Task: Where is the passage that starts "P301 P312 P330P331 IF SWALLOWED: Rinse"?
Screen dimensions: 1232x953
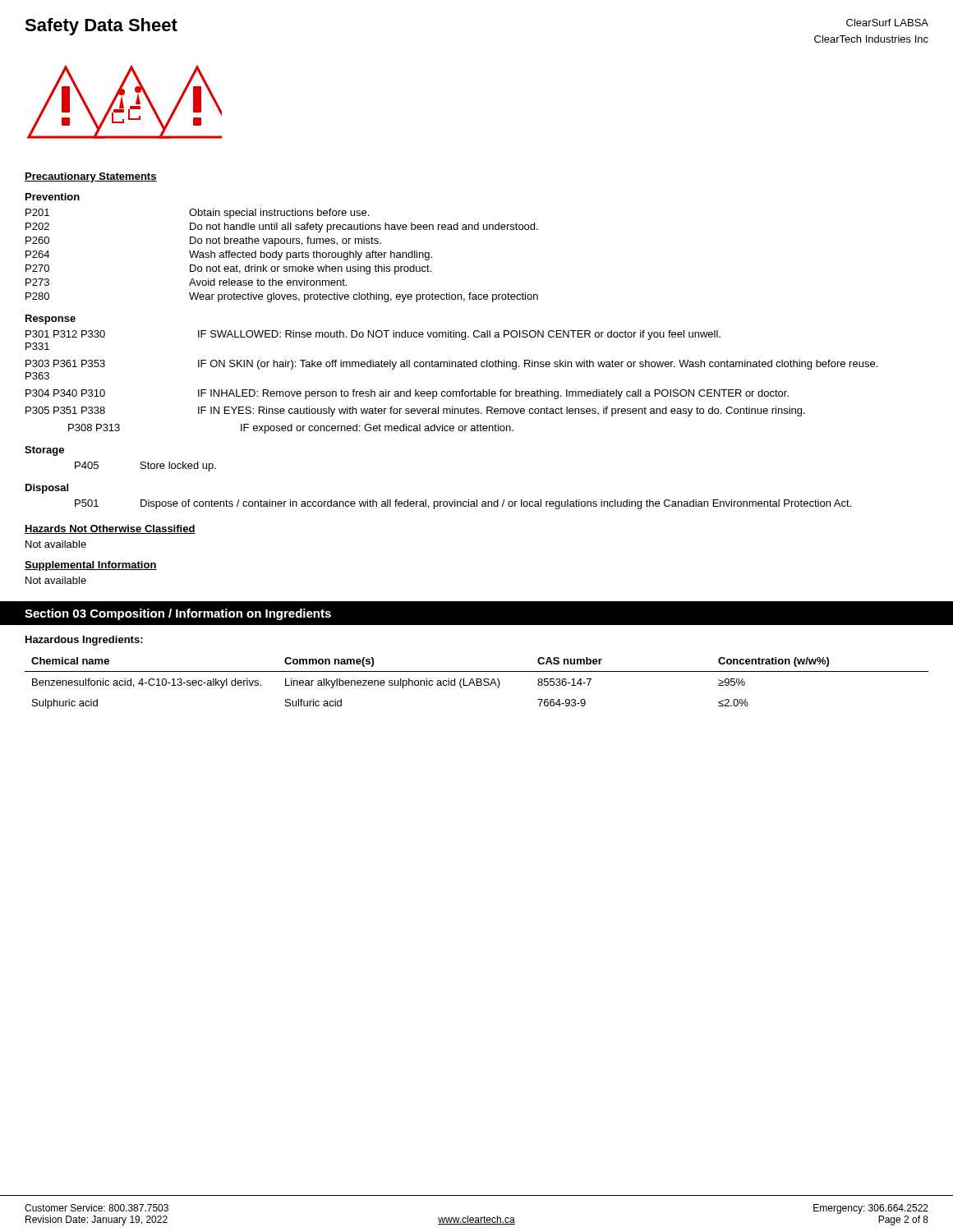Action: coord(476,340)
